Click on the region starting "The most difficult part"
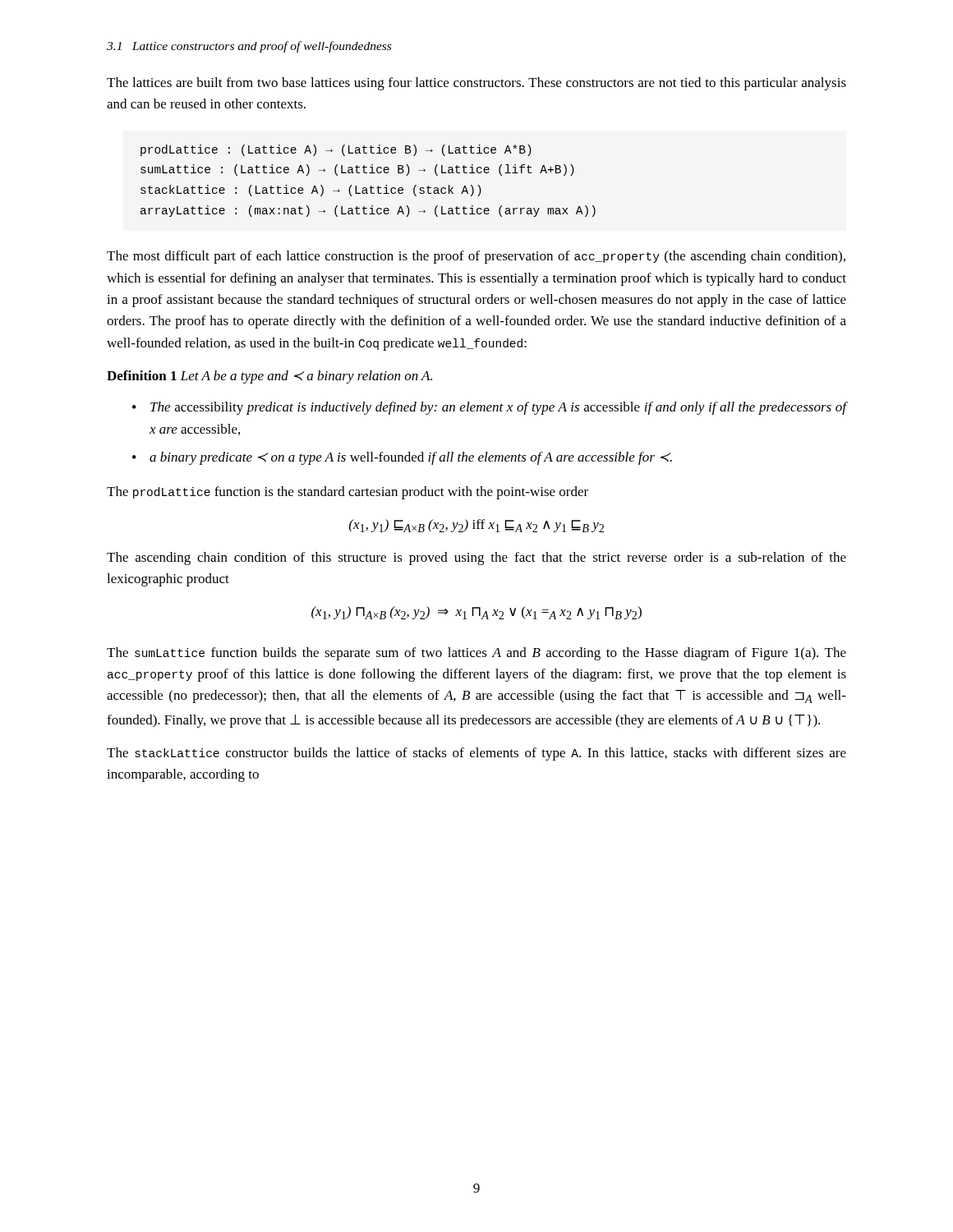 (x=476, y=299)
